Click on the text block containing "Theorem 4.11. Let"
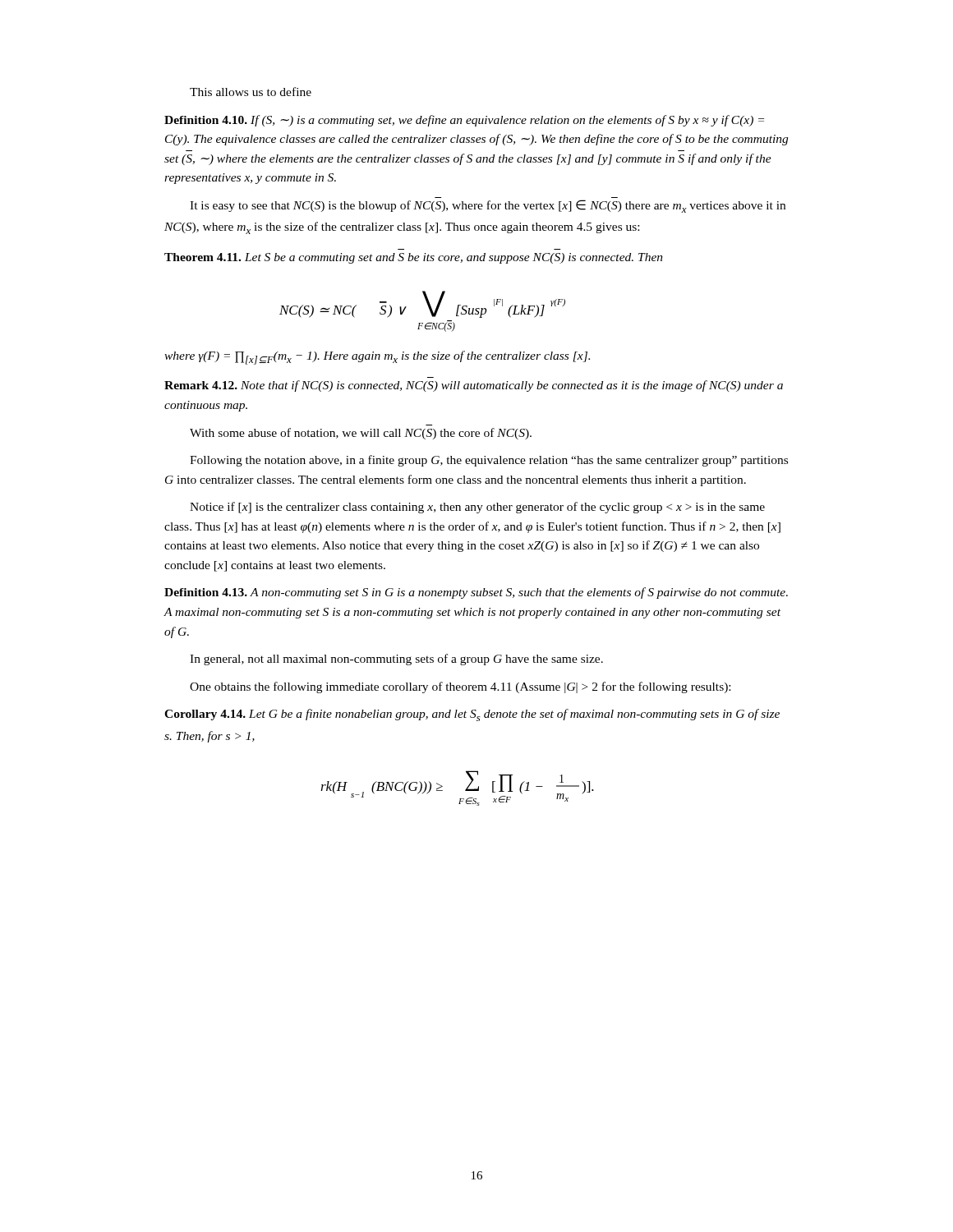953x1232 pixels. click(414, 257)
